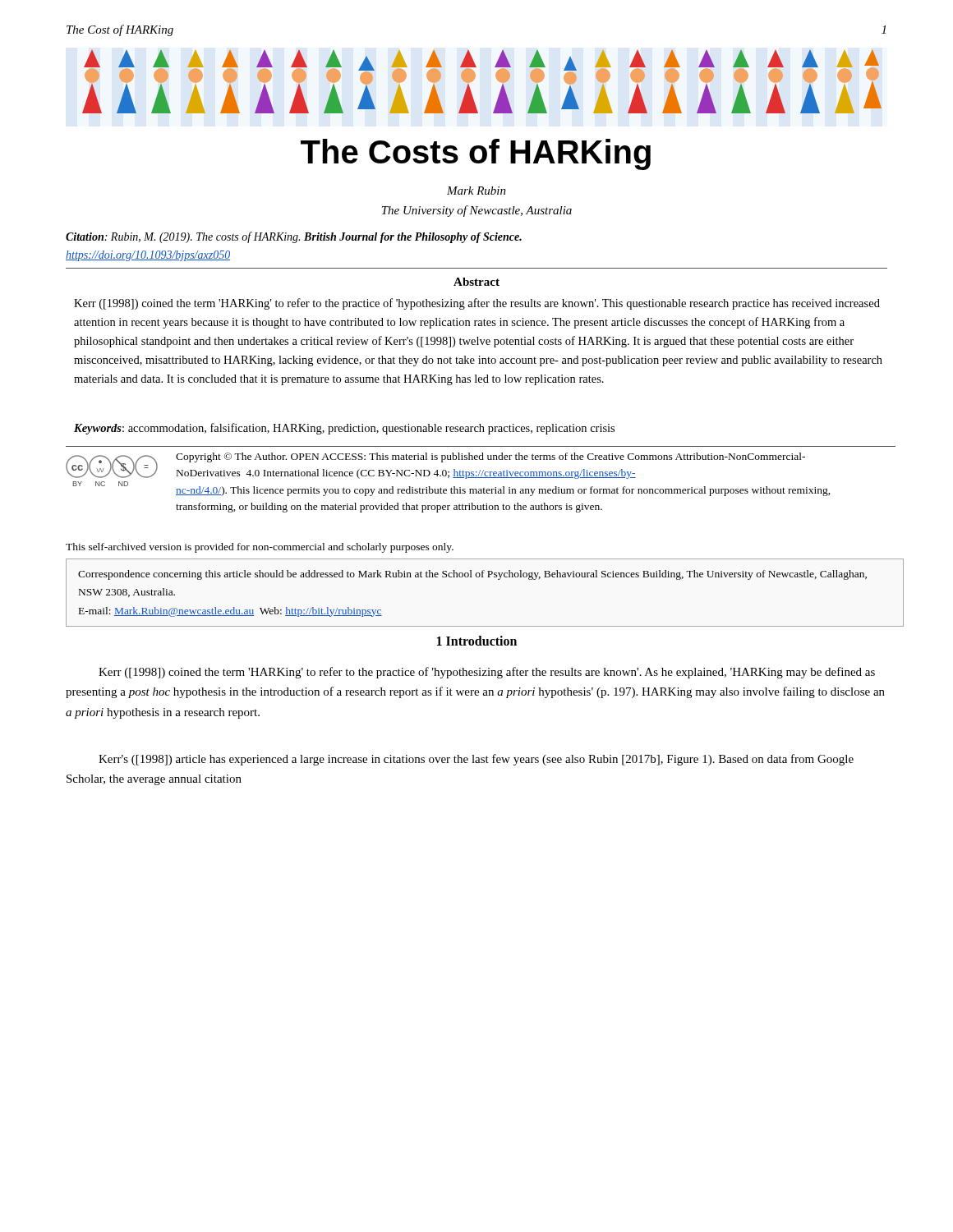953x1232 pixels.
Task: Locate the illustration
Action: point(476,87)
